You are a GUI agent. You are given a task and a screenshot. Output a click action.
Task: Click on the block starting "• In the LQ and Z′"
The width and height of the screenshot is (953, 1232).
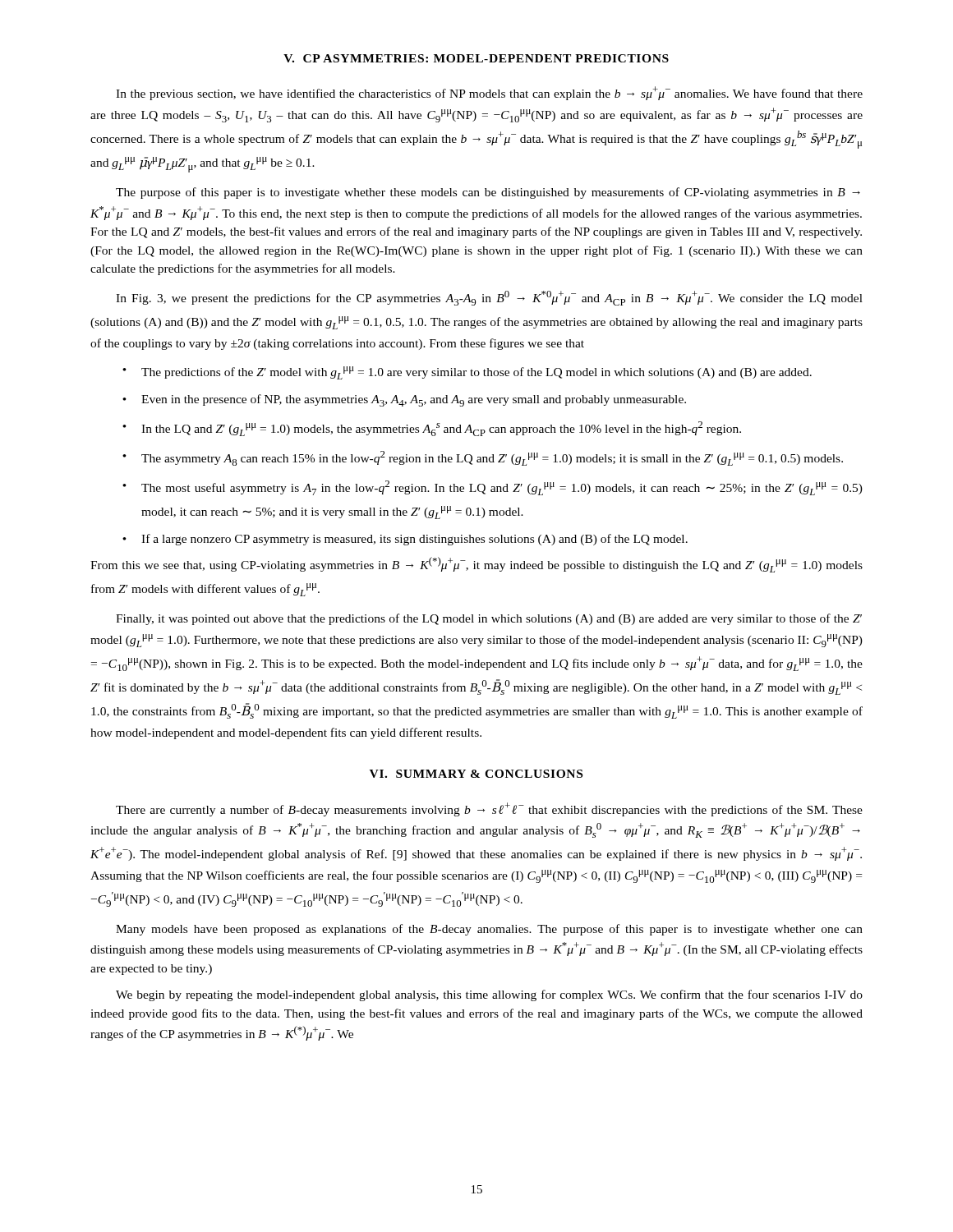[492, 429]
